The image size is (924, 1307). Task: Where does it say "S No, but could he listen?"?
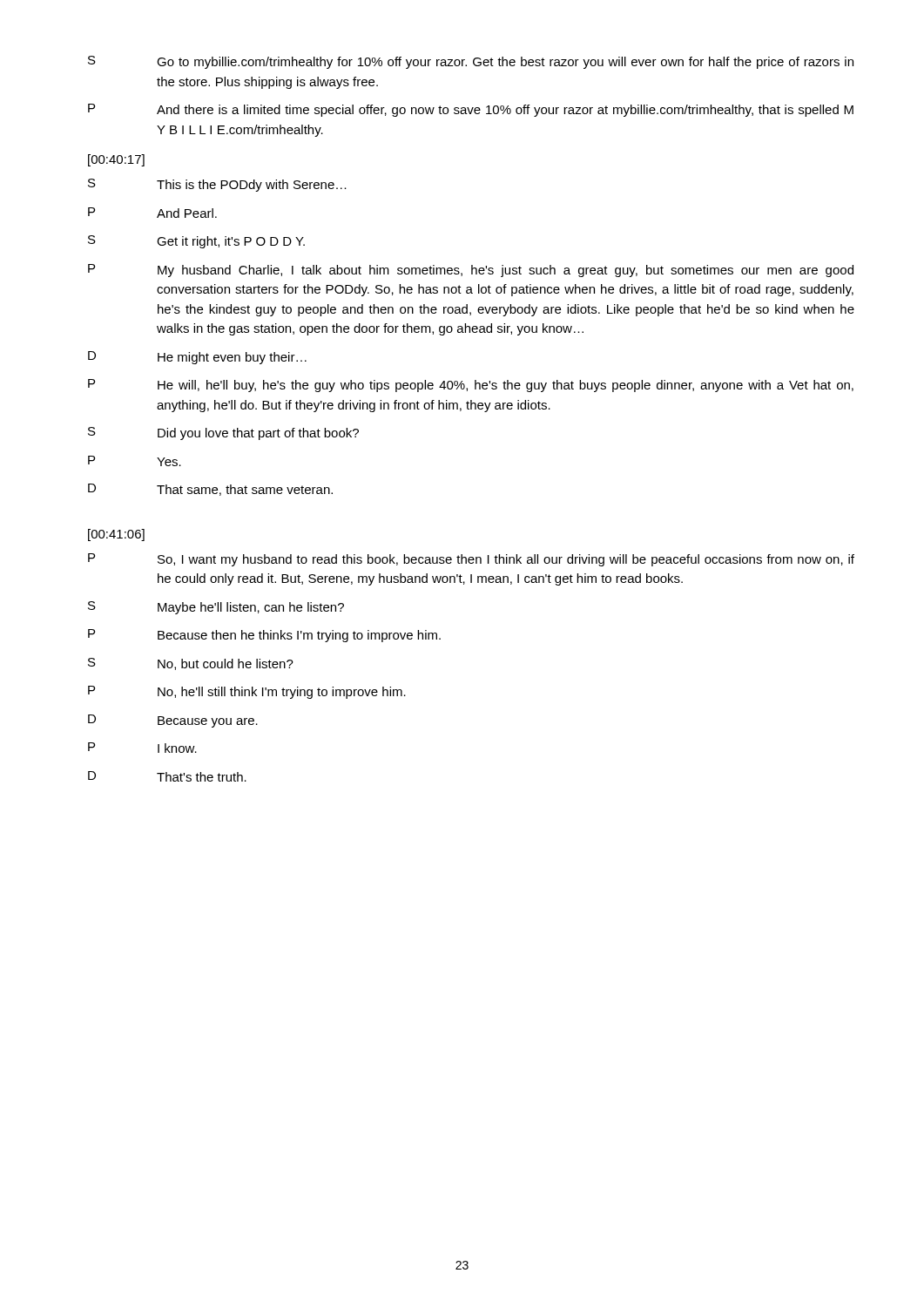click(x=191, y=664)
